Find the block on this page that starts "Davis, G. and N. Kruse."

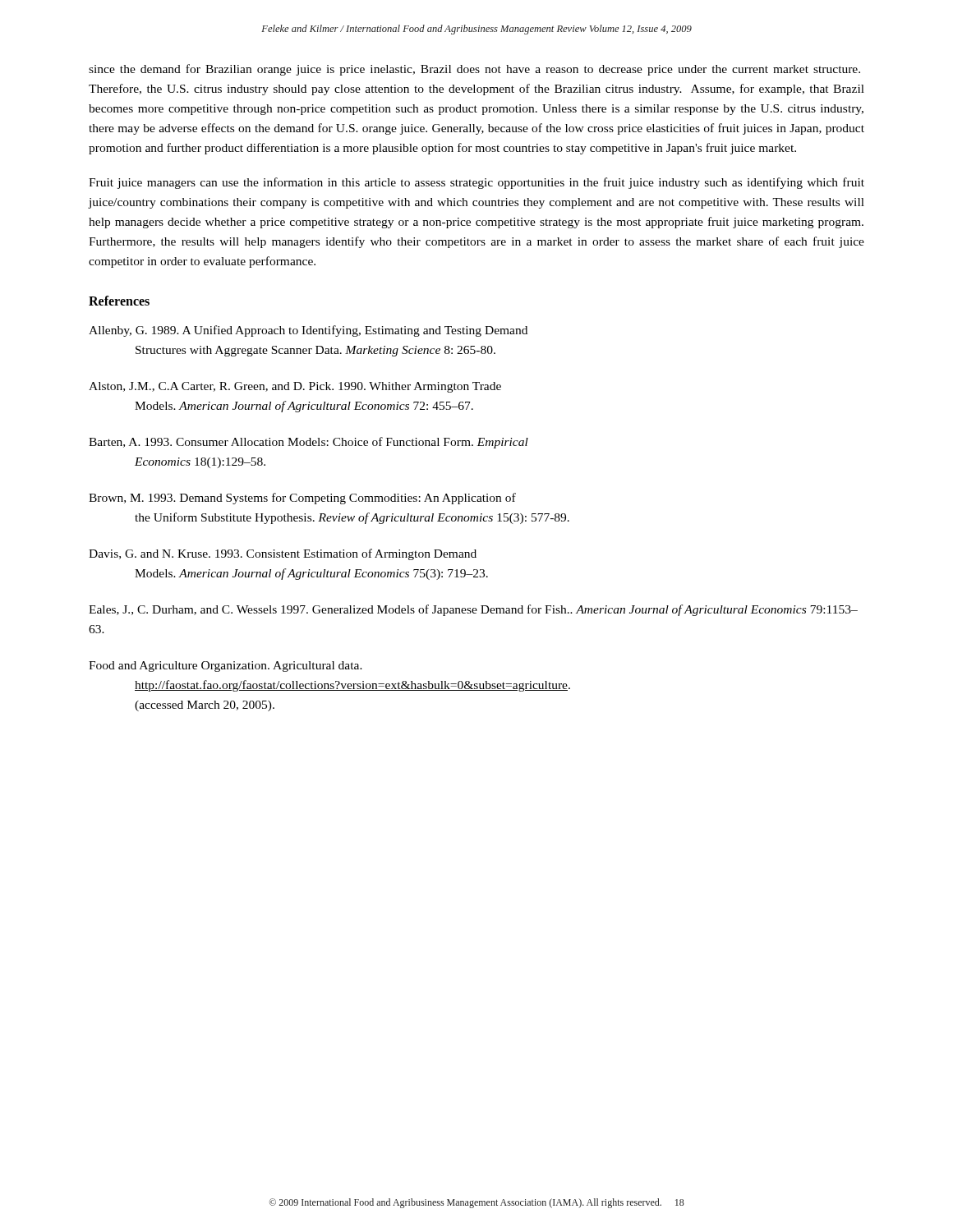[476, 565]
